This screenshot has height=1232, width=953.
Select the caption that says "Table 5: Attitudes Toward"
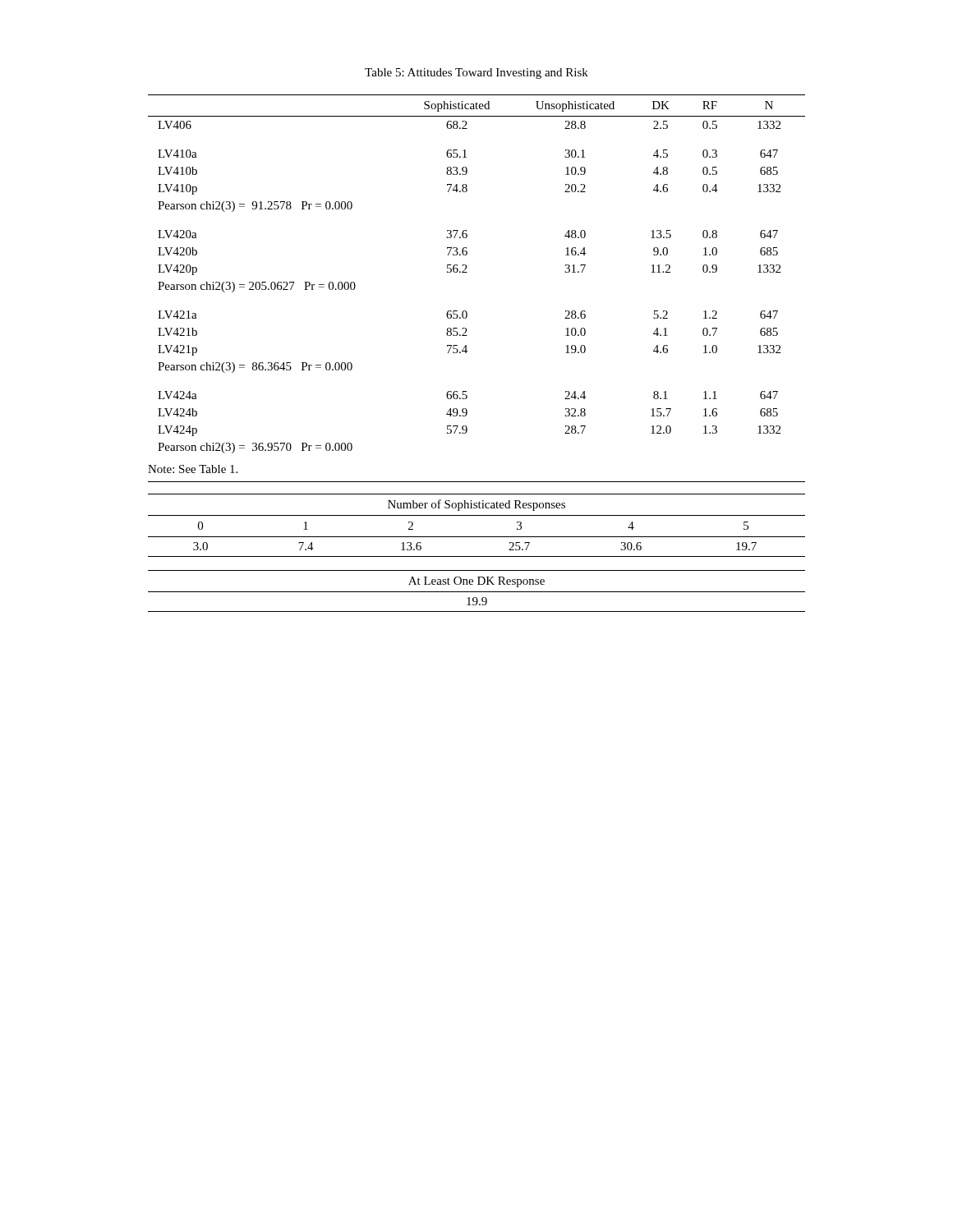[476, 72]
